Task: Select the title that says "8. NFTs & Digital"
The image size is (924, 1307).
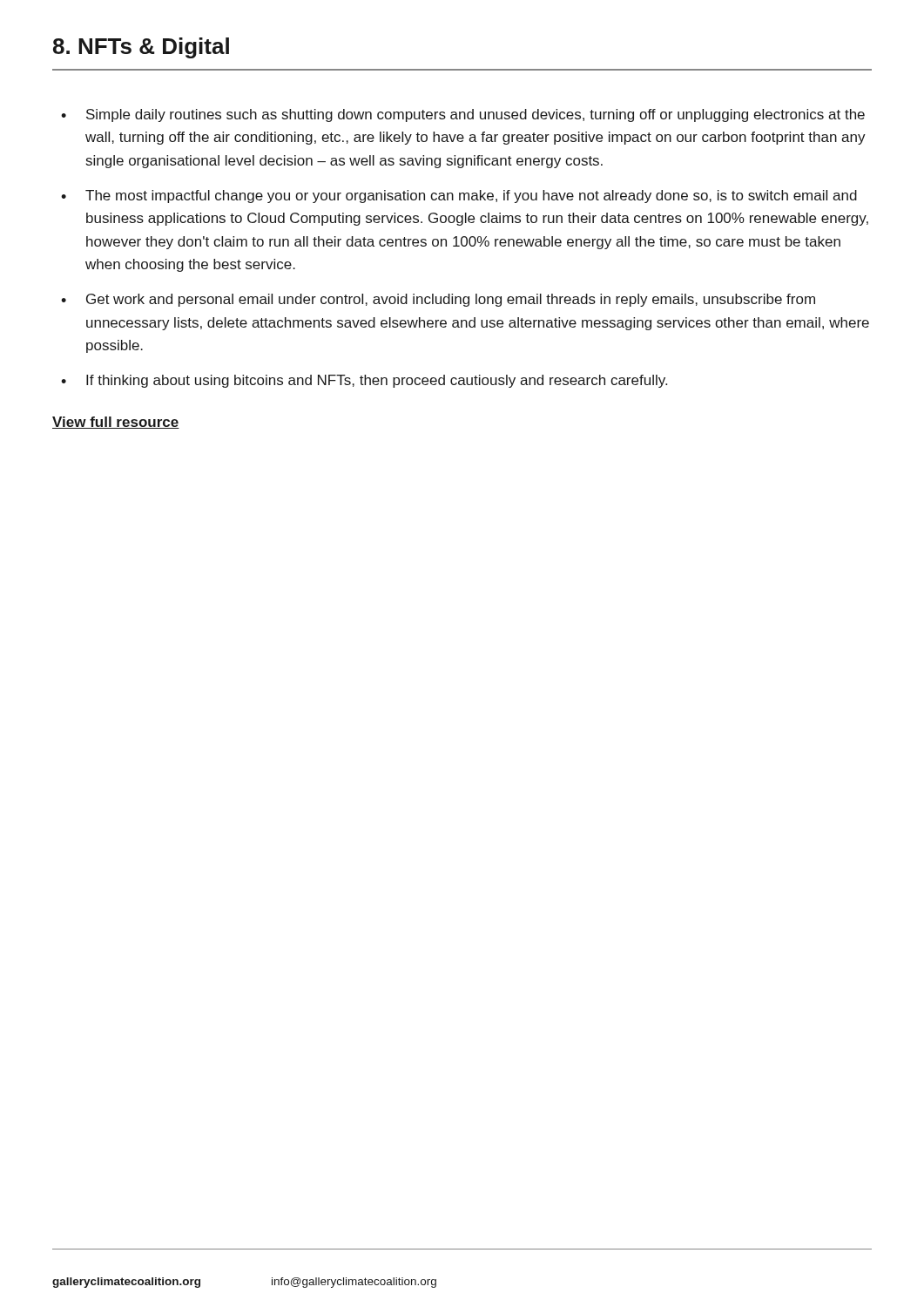Action: pos(141,48)
